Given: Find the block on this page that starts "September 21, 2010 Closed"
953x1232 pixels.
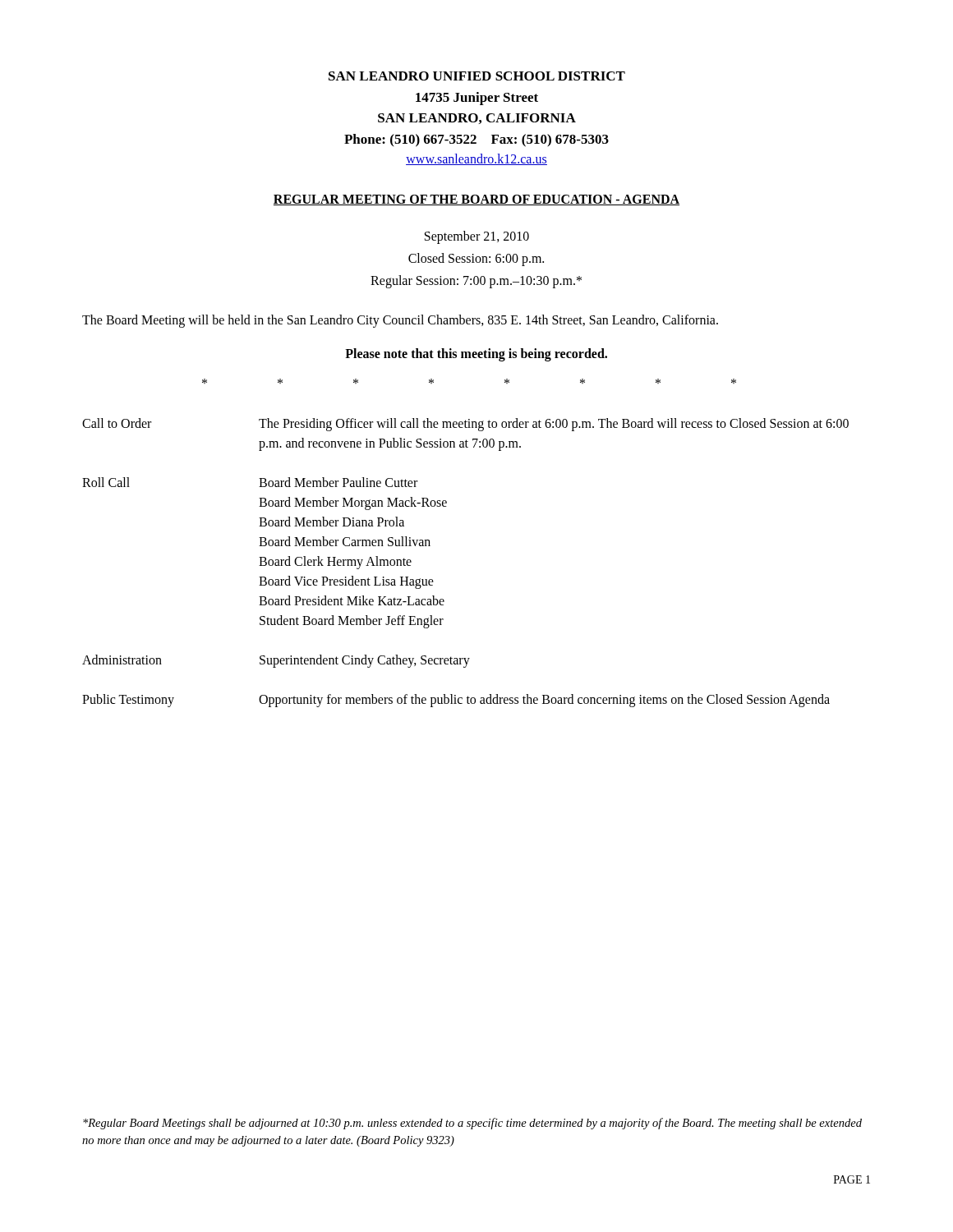Looking at the screenshot, I should pyautogui.click(x=476, y=258).
